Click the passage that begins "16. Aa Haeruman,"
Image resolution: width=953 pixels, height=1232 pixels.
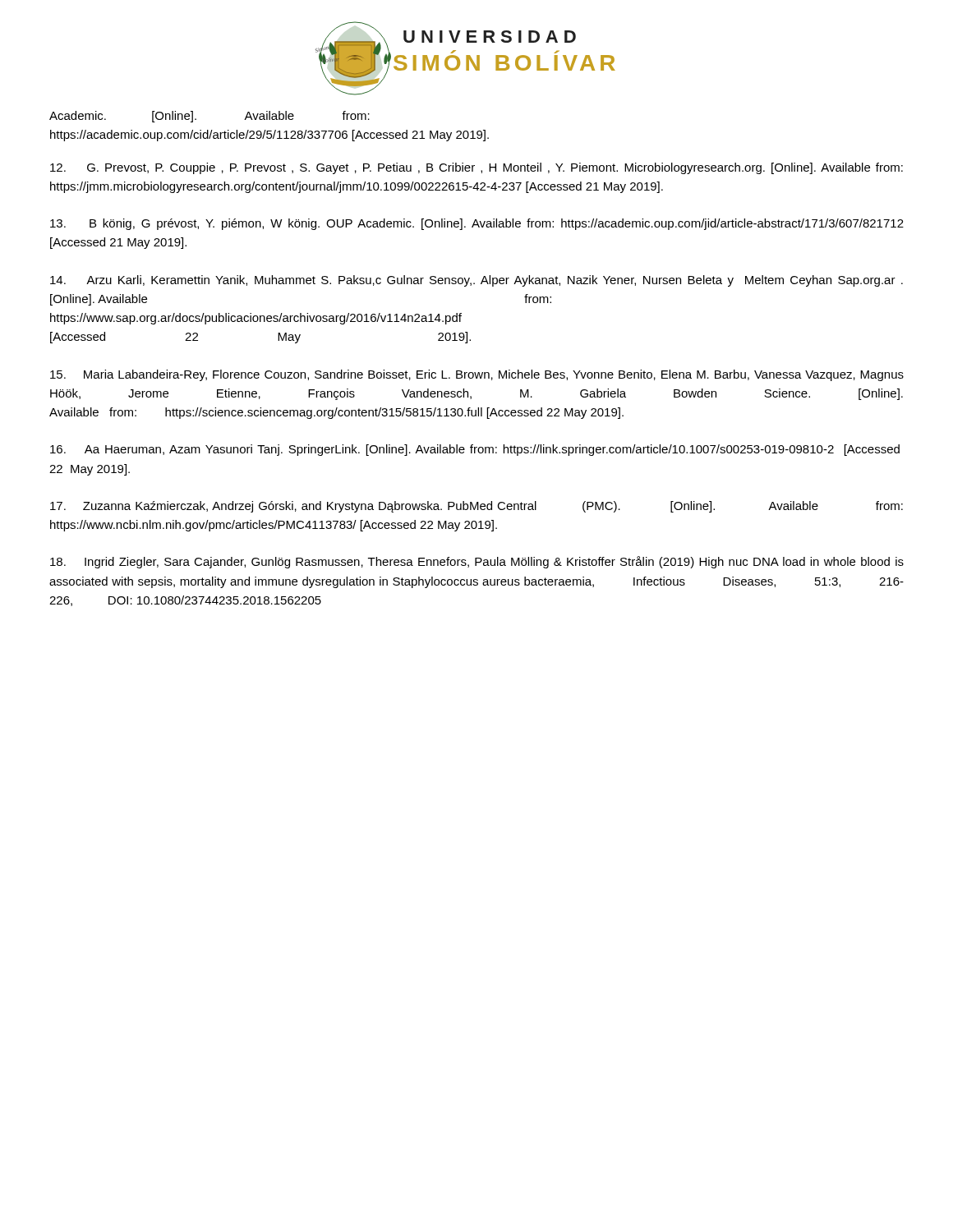[476, 459]
